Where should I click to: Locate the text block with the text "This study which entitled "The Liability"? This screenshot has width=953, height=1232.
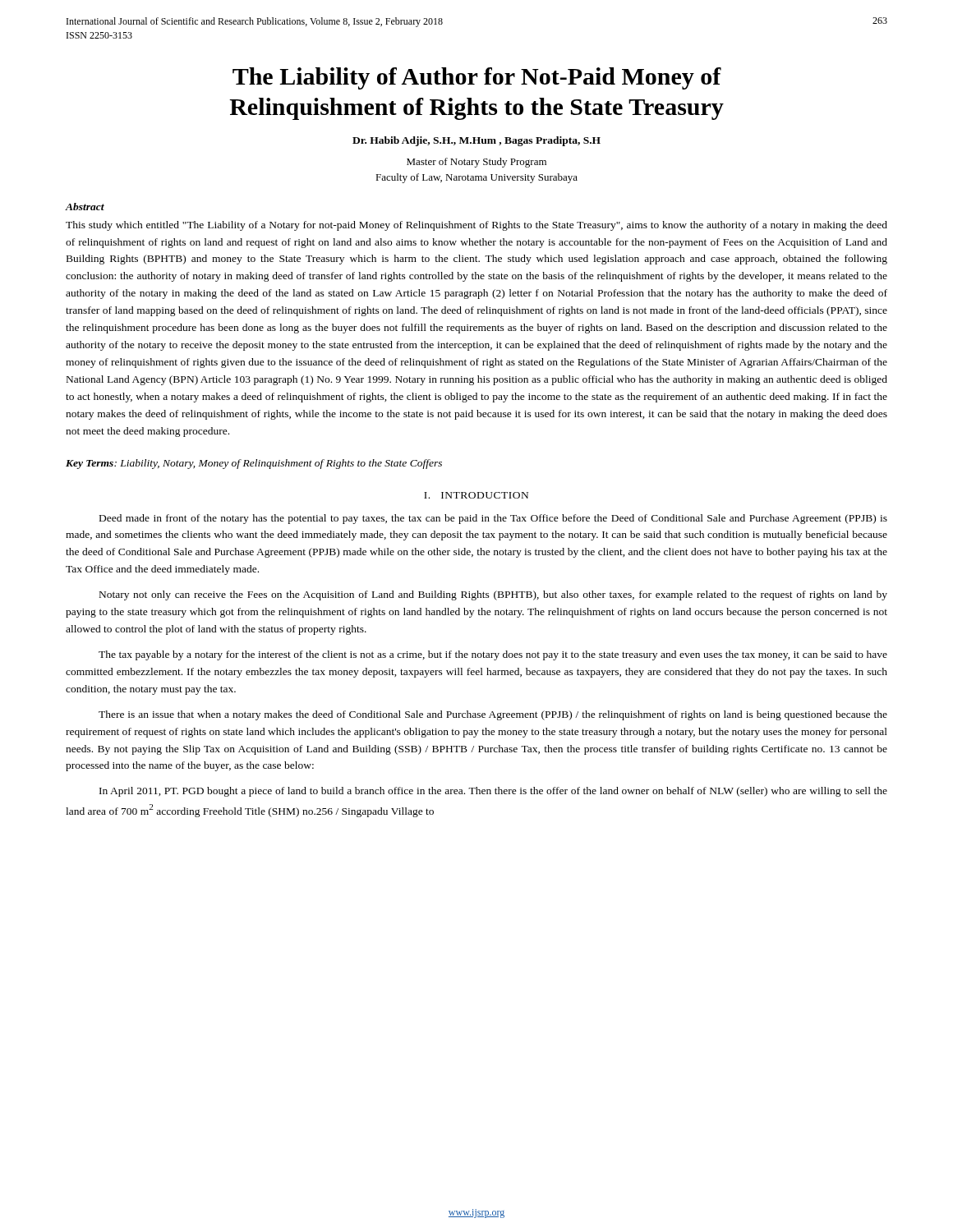(476, 327)
